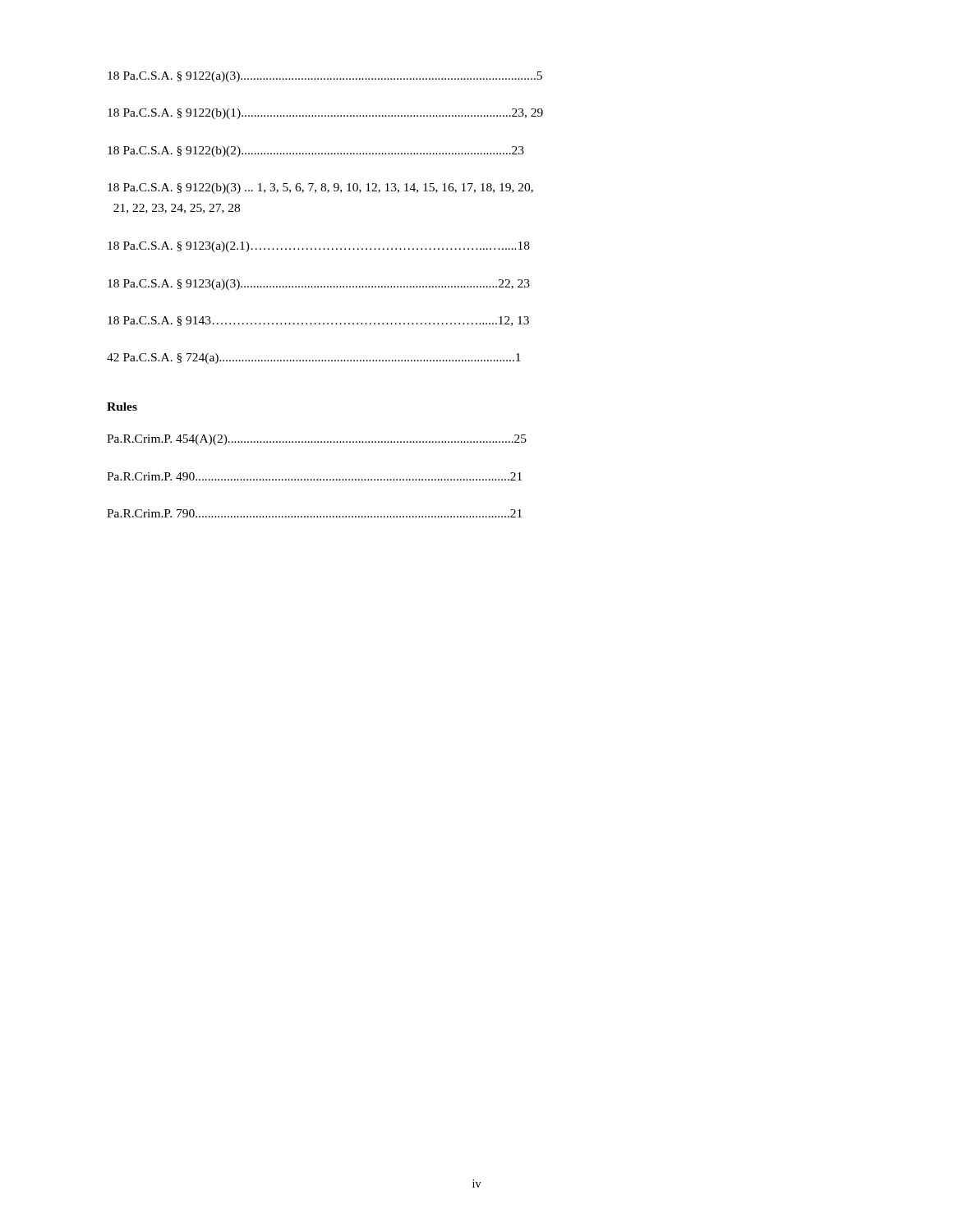Point to "18 Pa.C.S.A. § 9122(b)(2)"
953x1232 pixels.
point(316,150)
